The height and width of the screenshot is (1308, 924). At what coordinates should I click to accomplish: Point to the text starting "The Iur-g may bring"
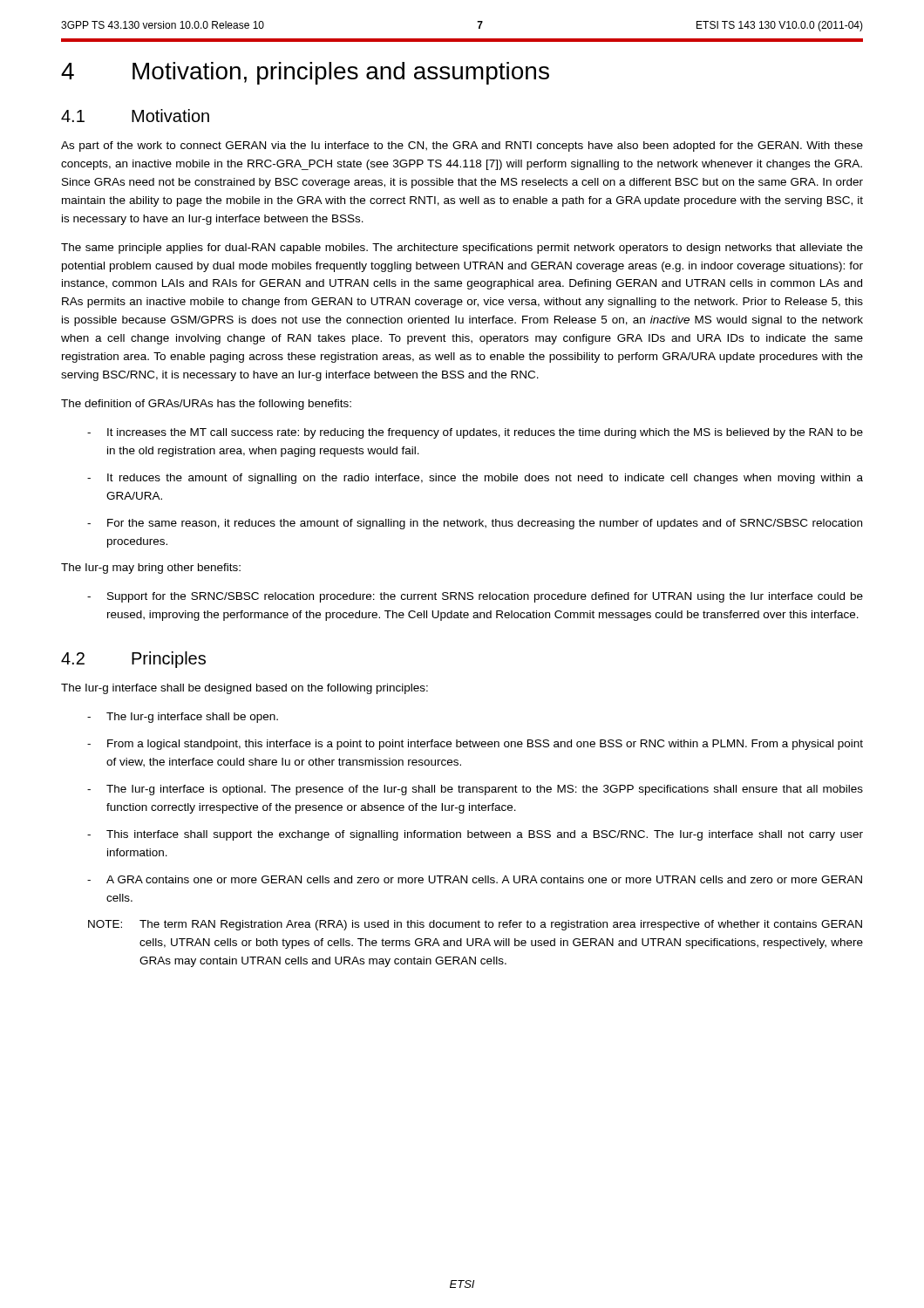pos(151,568)
